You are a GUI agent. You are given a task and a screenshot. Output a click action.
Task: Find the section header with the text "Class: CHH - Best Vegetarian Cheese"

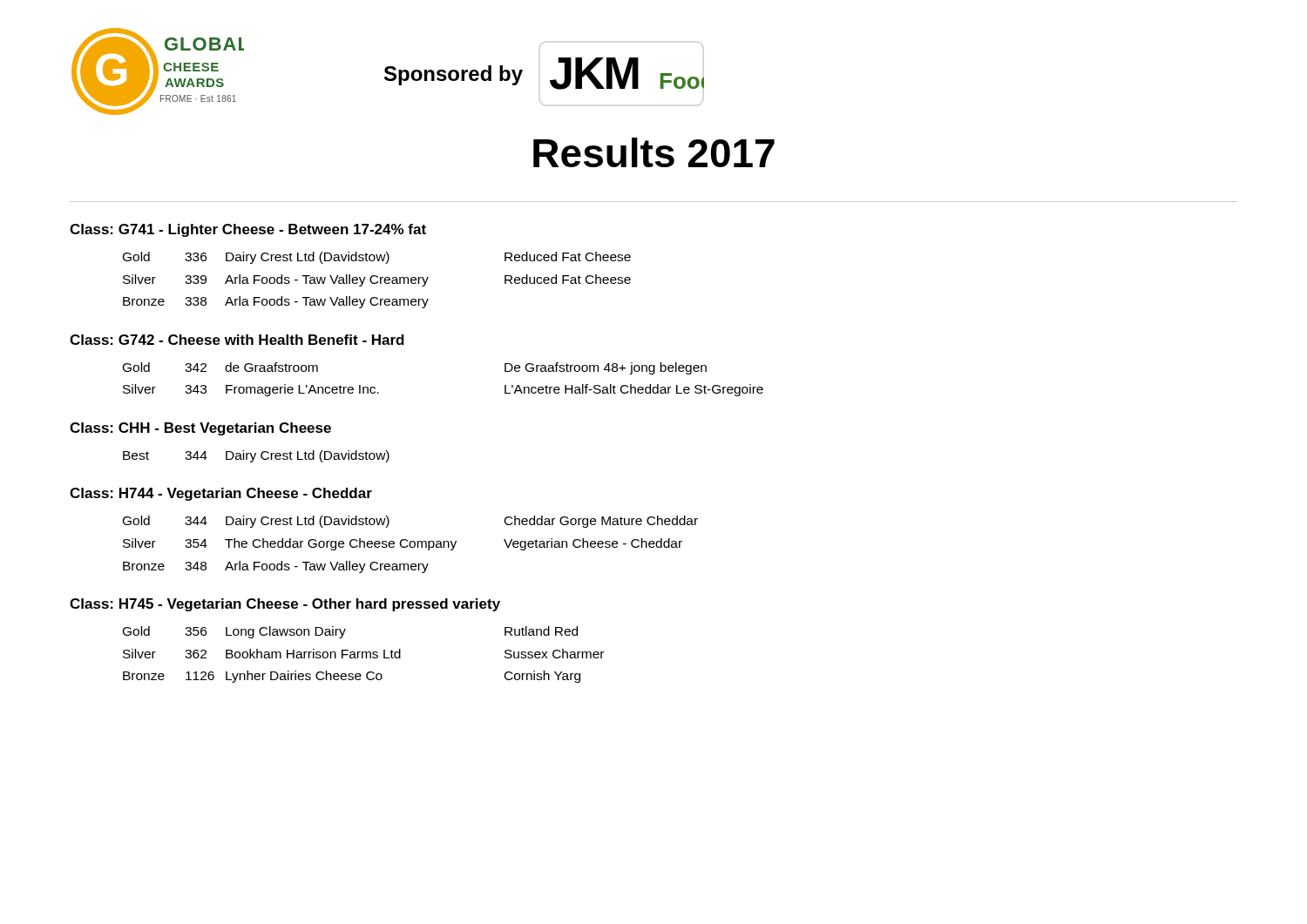[201, 428]
